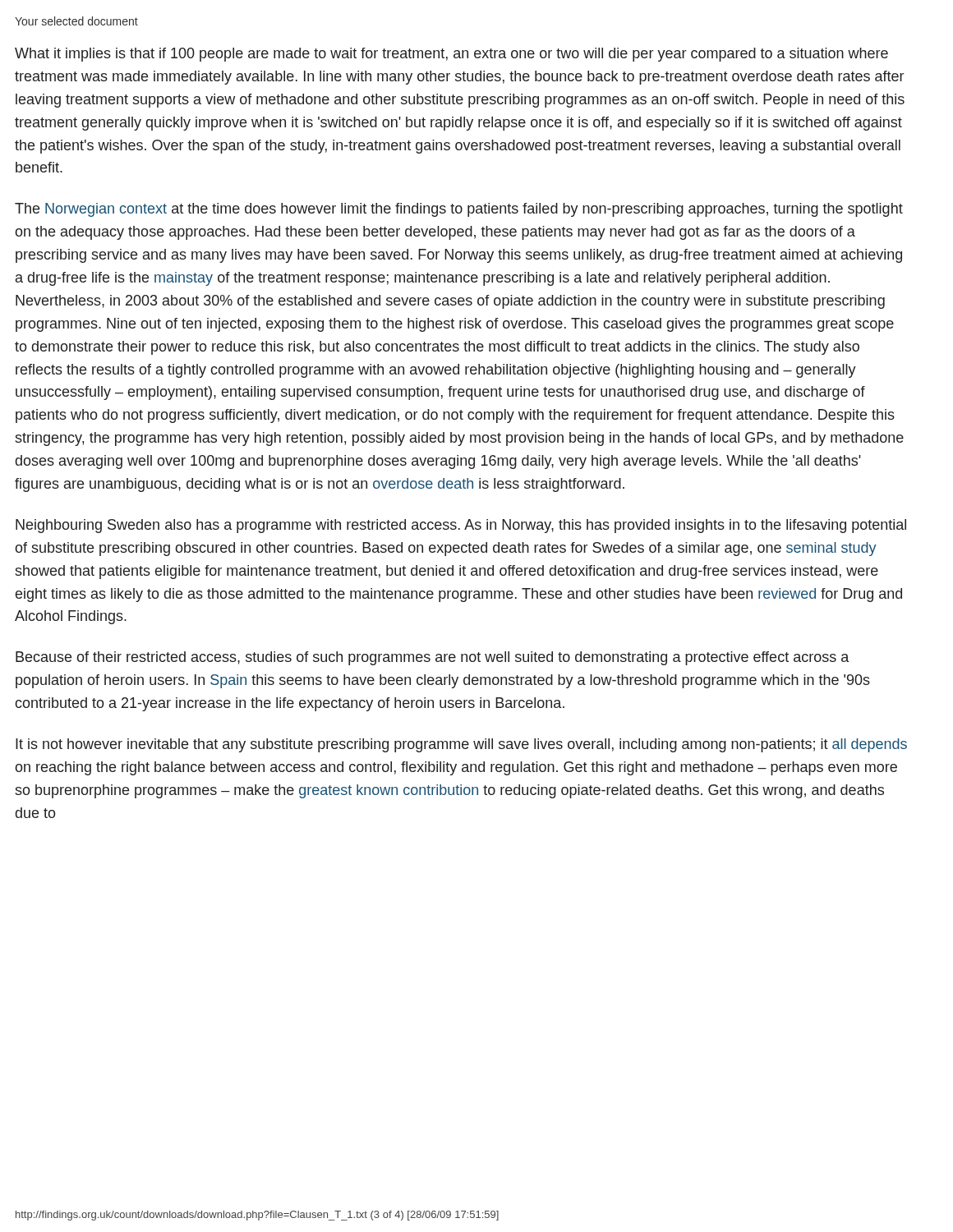Find the text block that says "The Norwegian context"
This screenshot has width=953, height=1232.
point(459,346)
